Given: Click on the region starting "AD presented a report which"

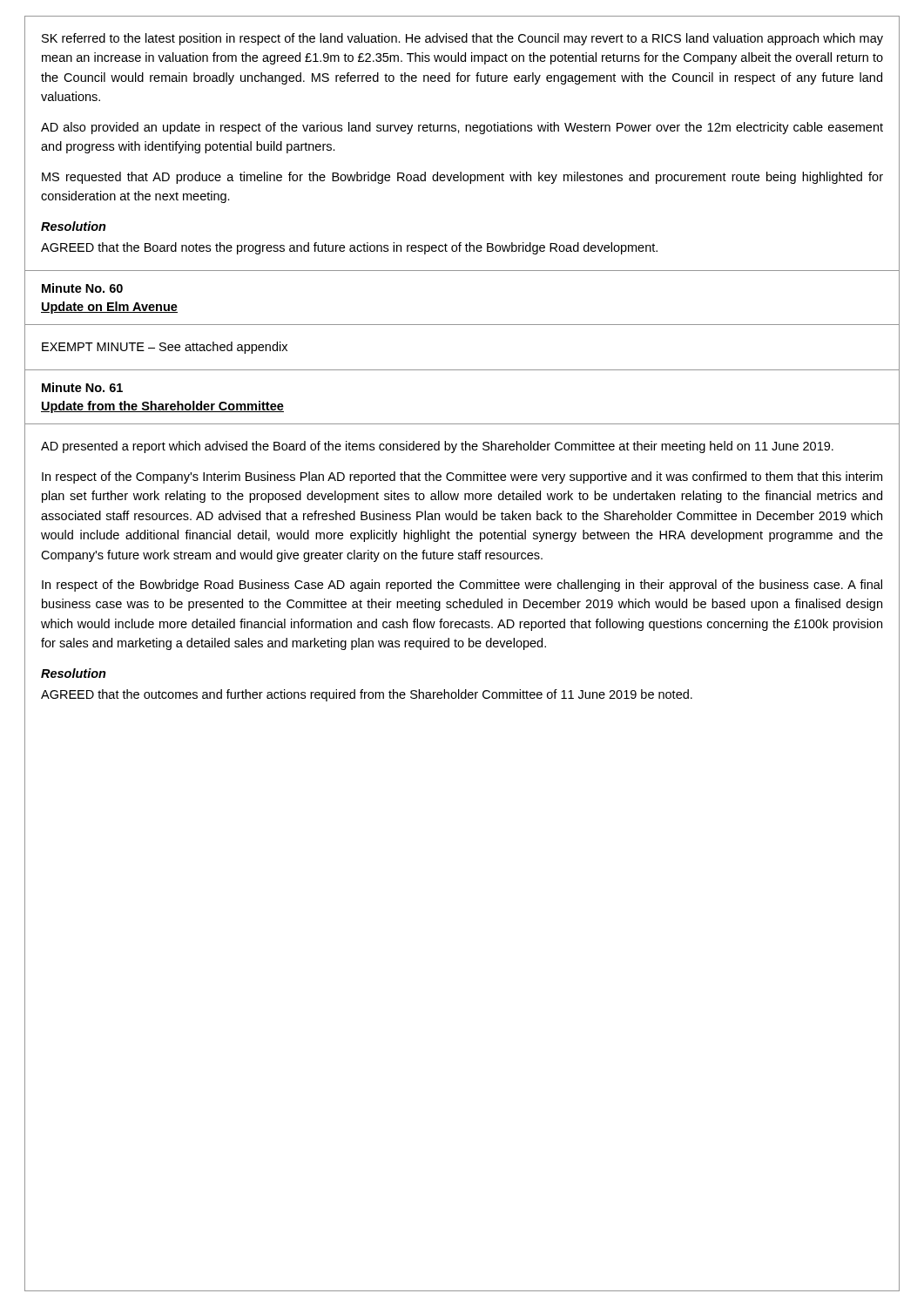Looking at the screenshot, I should (x=438, y=446).
